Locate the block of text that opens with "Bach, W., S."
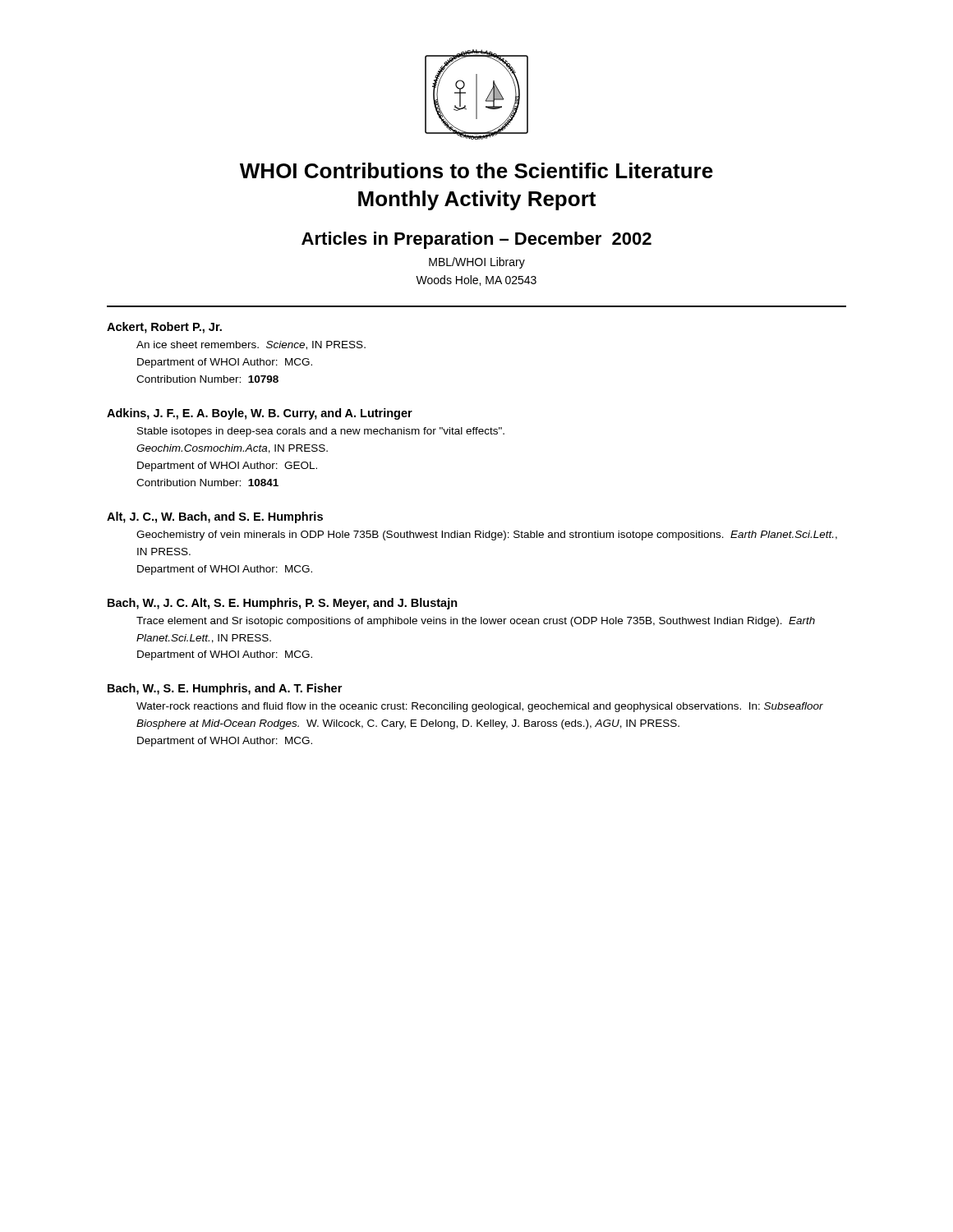The height and width of the screenshot is (1232, 953). 224,689
